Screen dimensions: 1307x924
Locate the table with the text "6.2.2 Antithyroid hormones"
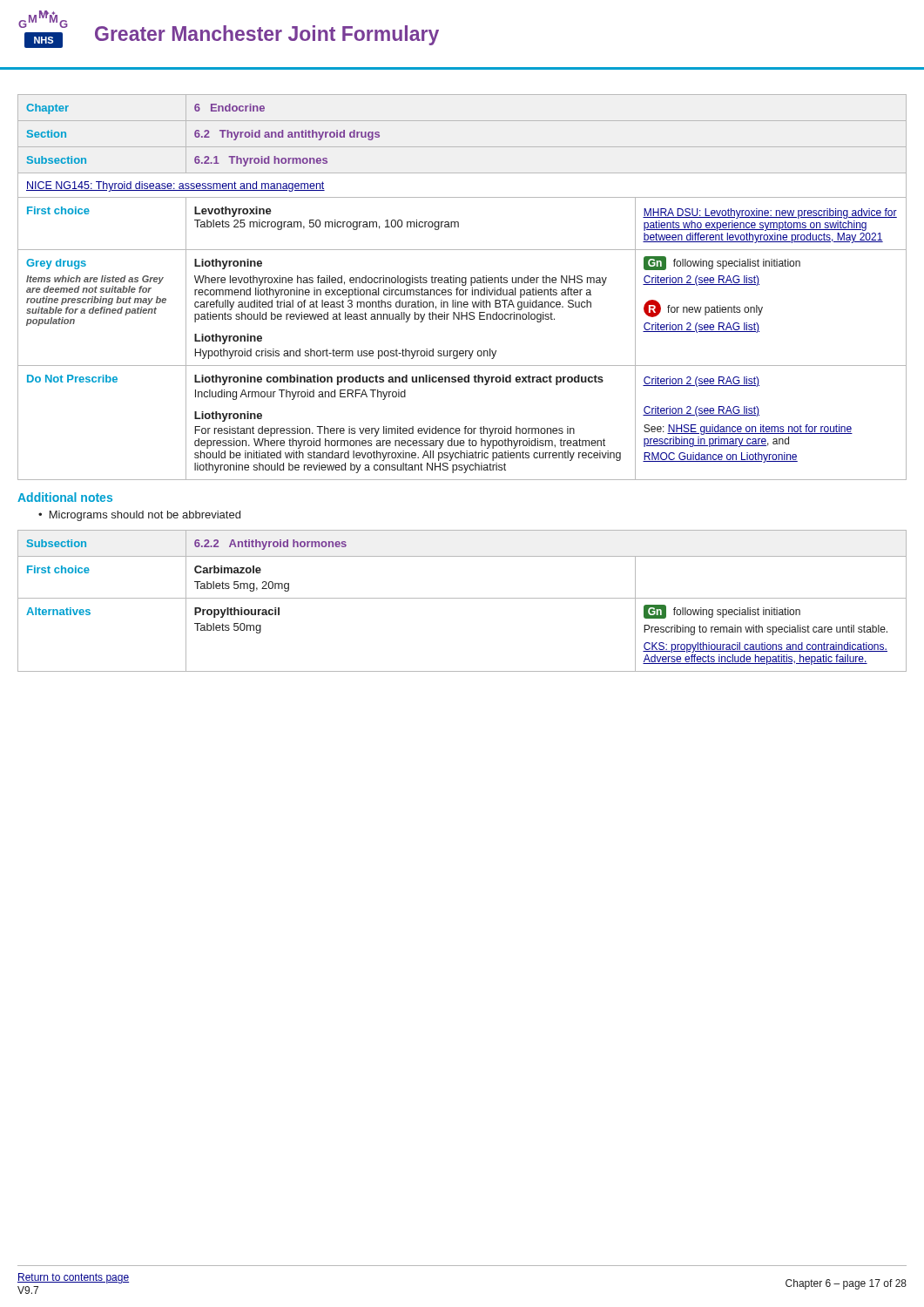click(x=462, y=601)
